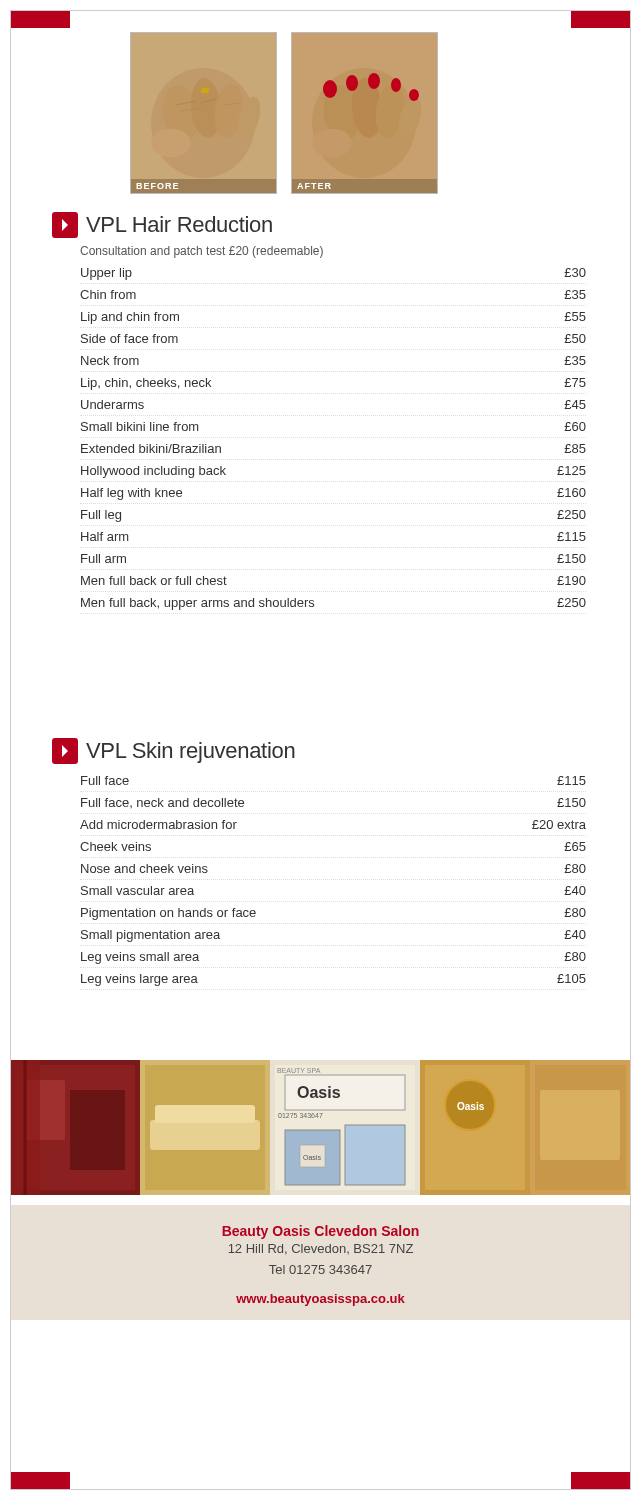This screenshot has height=1500, width=641.
Task: Find the list item that says "Neck from£35"
Action: [106, 360]
